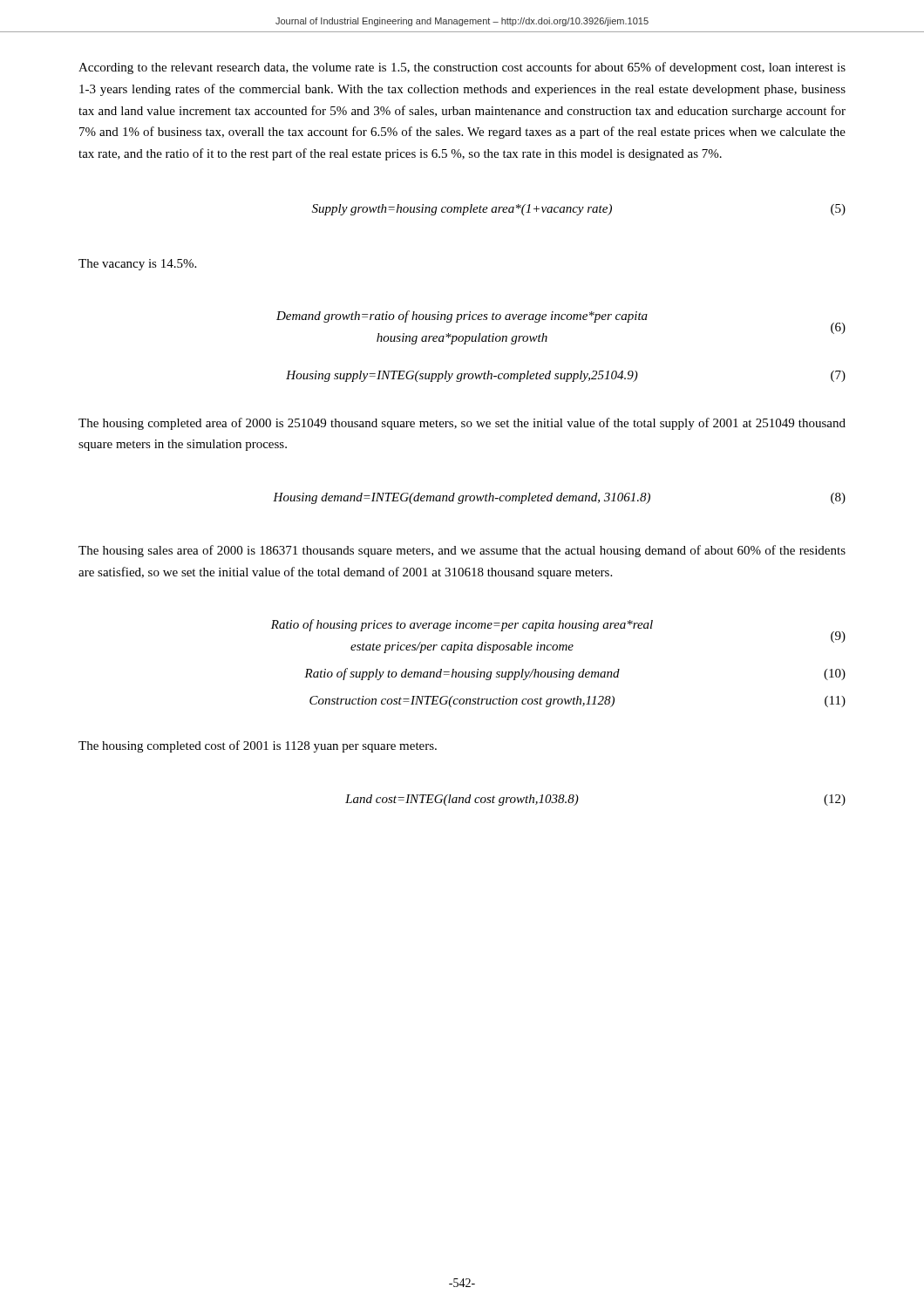Locate the formula with the text "Ratio of housing"

point(462,636)
